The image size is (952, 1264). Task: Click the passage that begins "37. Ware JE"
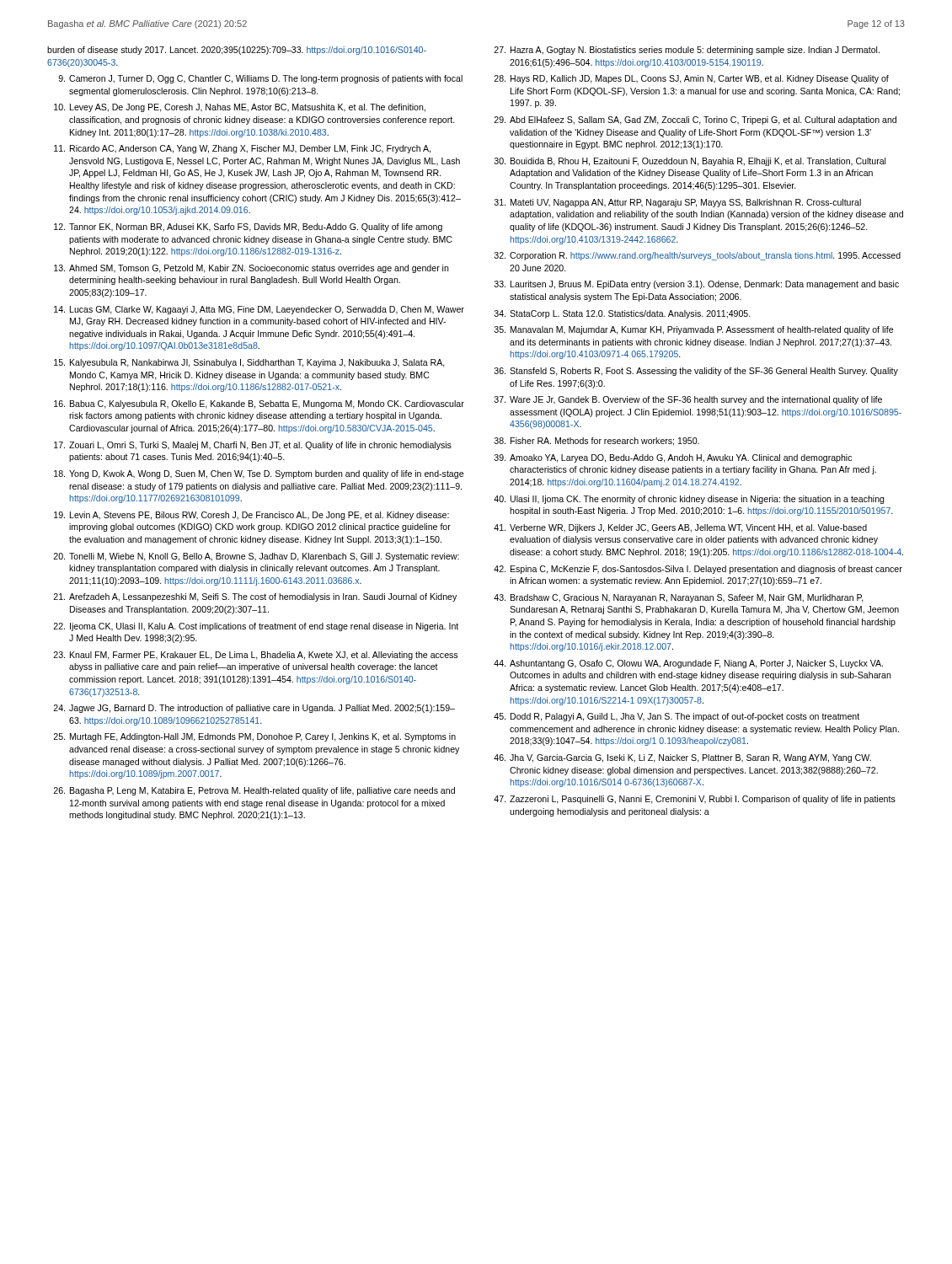pos(696,412)
